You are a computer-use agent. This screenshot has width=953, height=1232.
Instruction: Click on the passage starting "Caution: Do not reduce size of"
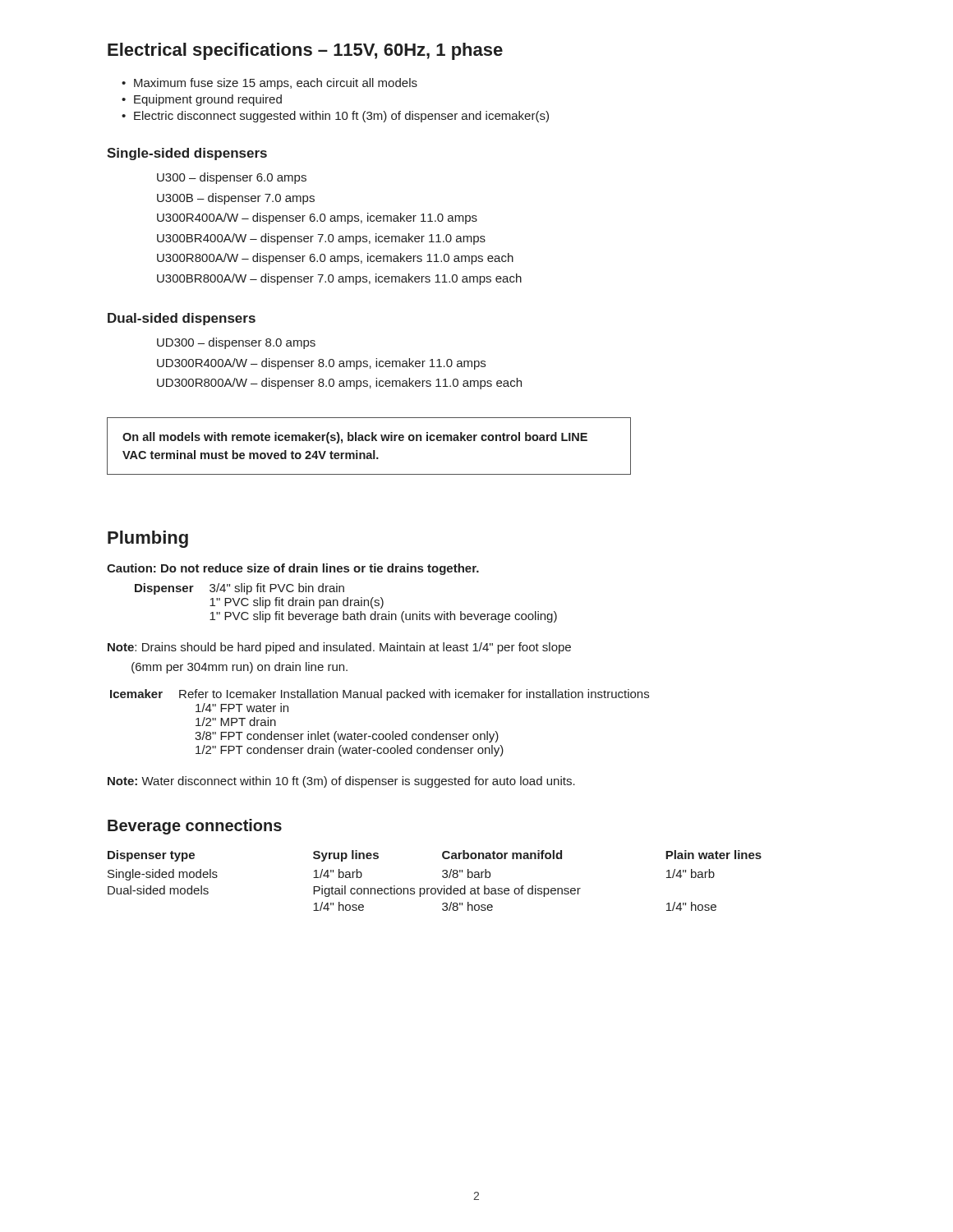pyautogui.click(x=476, y=568)
